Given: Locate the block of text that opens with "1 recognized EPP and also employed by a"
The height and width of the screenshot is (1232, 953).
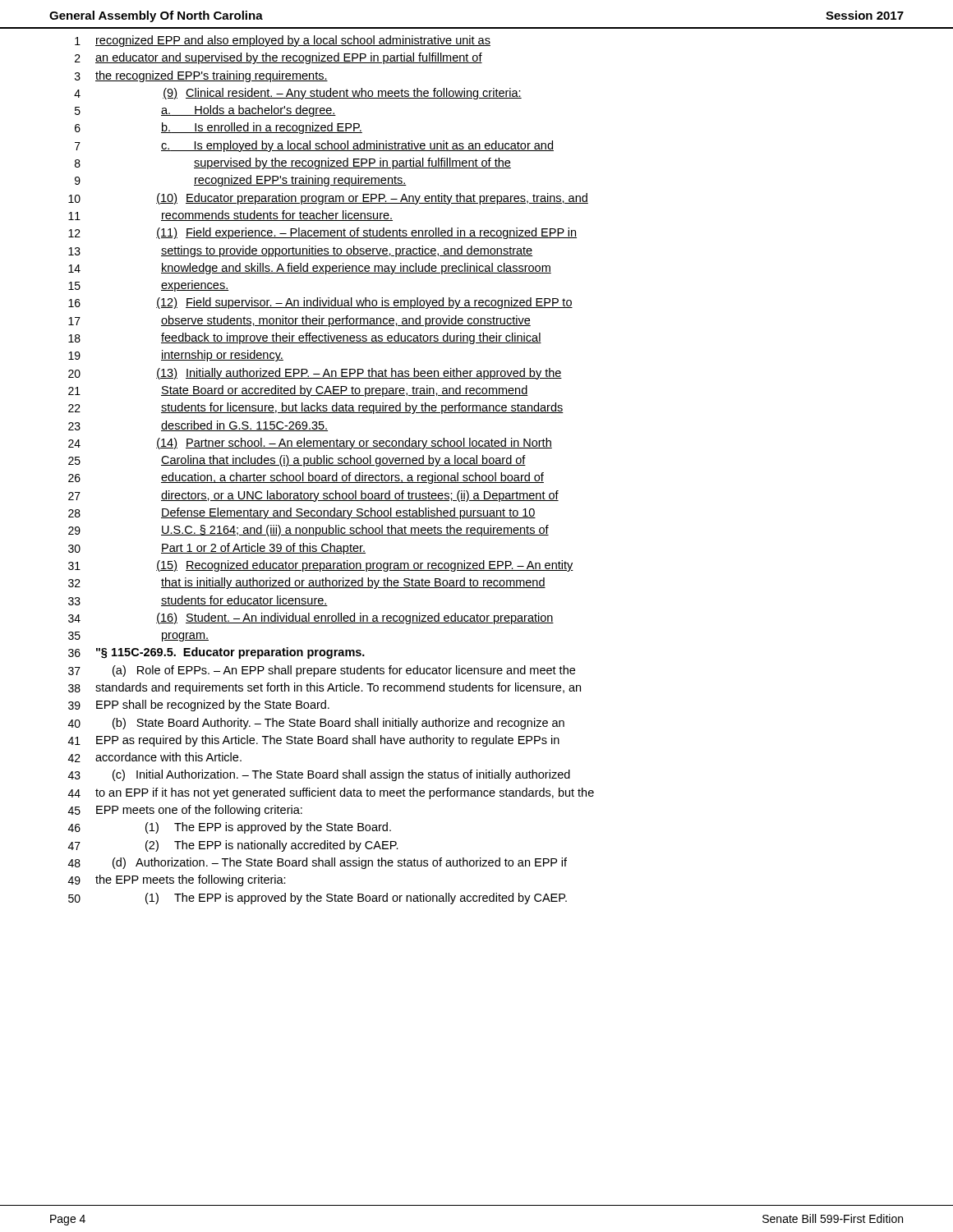Looking at the screenshot, I should point(476,58).
